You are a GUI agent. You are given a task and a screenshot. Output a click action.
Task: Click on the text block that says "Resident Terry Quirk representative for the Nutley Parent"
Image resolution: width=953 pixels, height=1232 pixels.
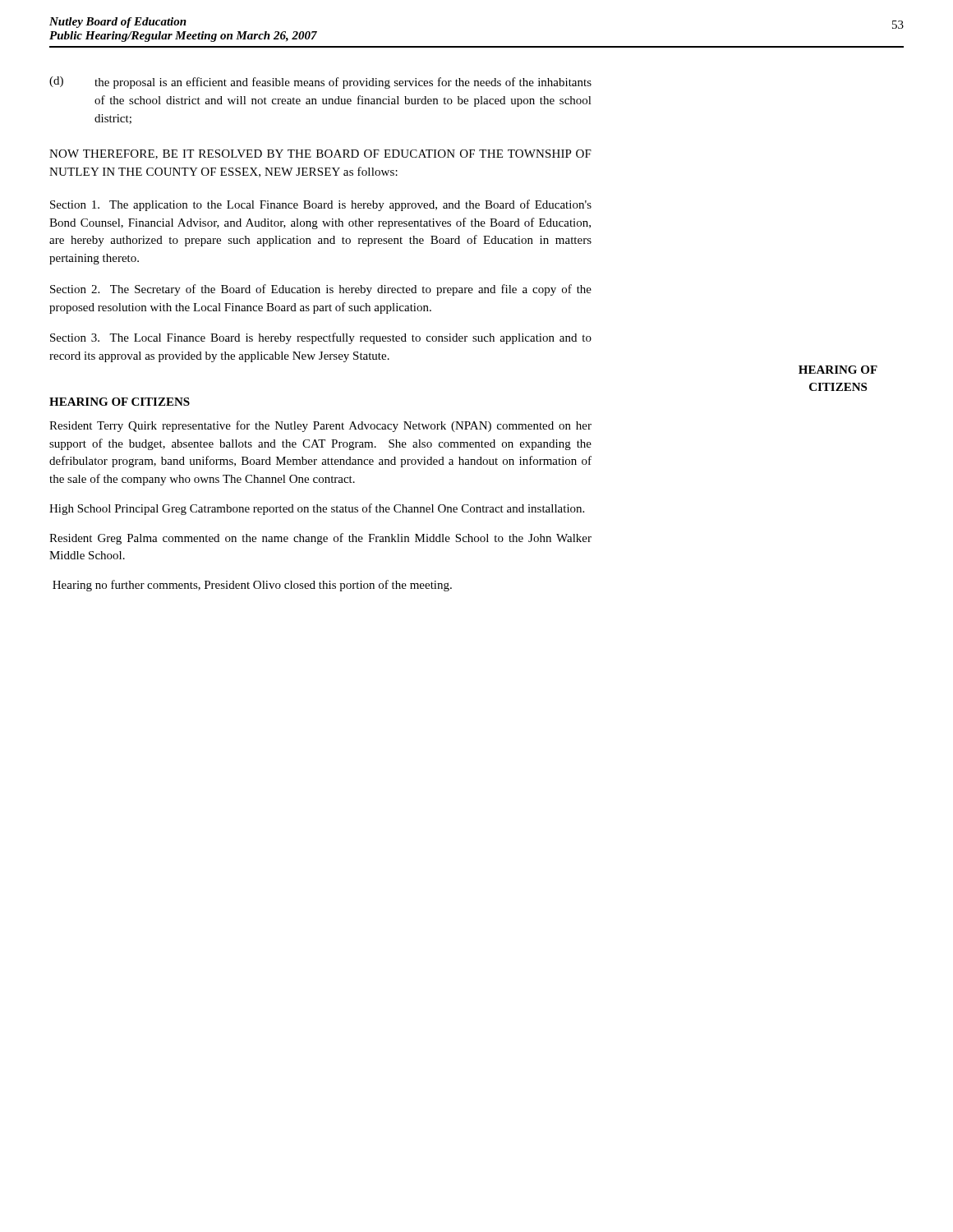tap(320, 452)
